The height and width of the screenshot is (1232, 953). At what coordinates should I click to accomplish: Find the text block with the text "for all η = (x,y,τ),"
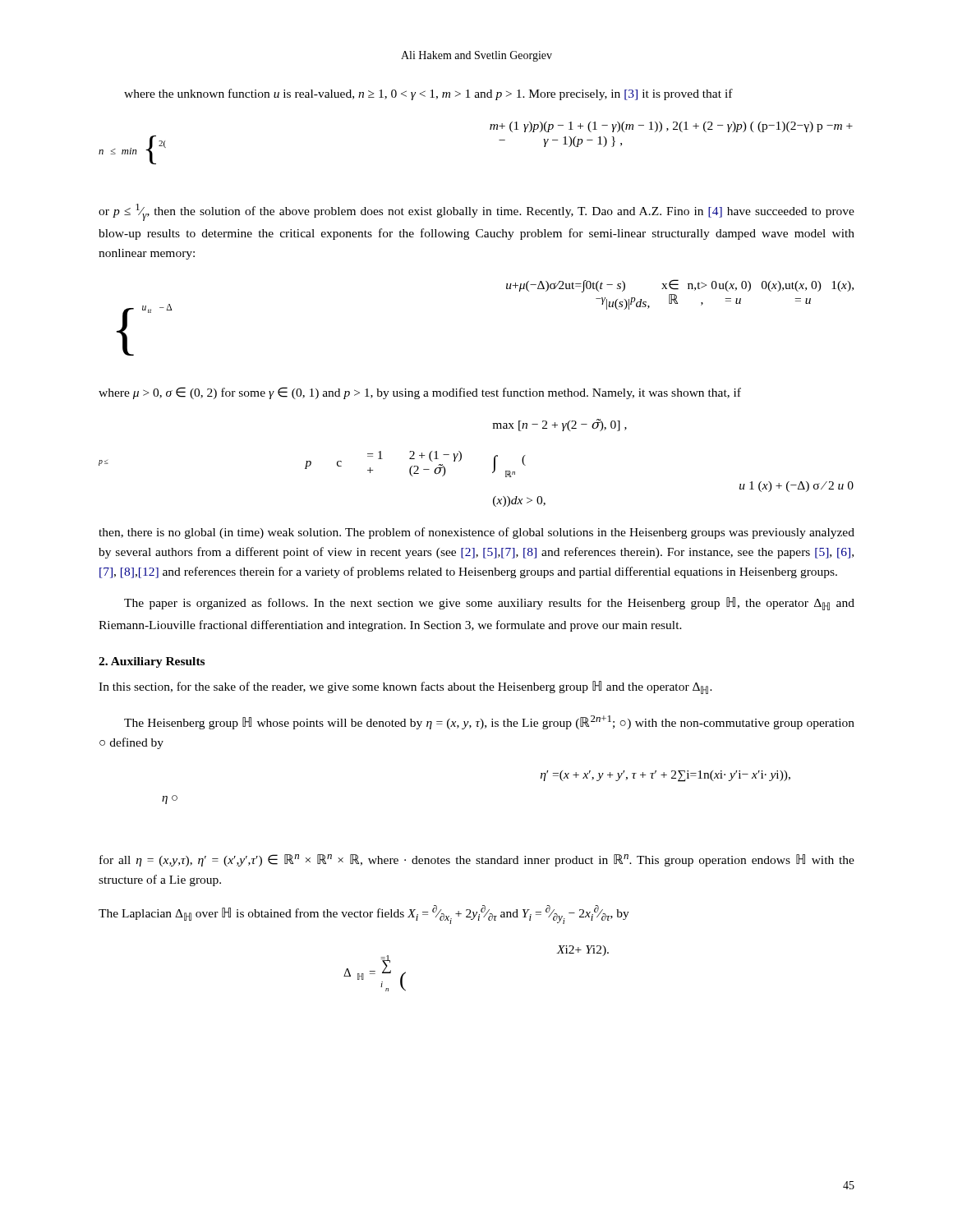[x=476, y=868]
